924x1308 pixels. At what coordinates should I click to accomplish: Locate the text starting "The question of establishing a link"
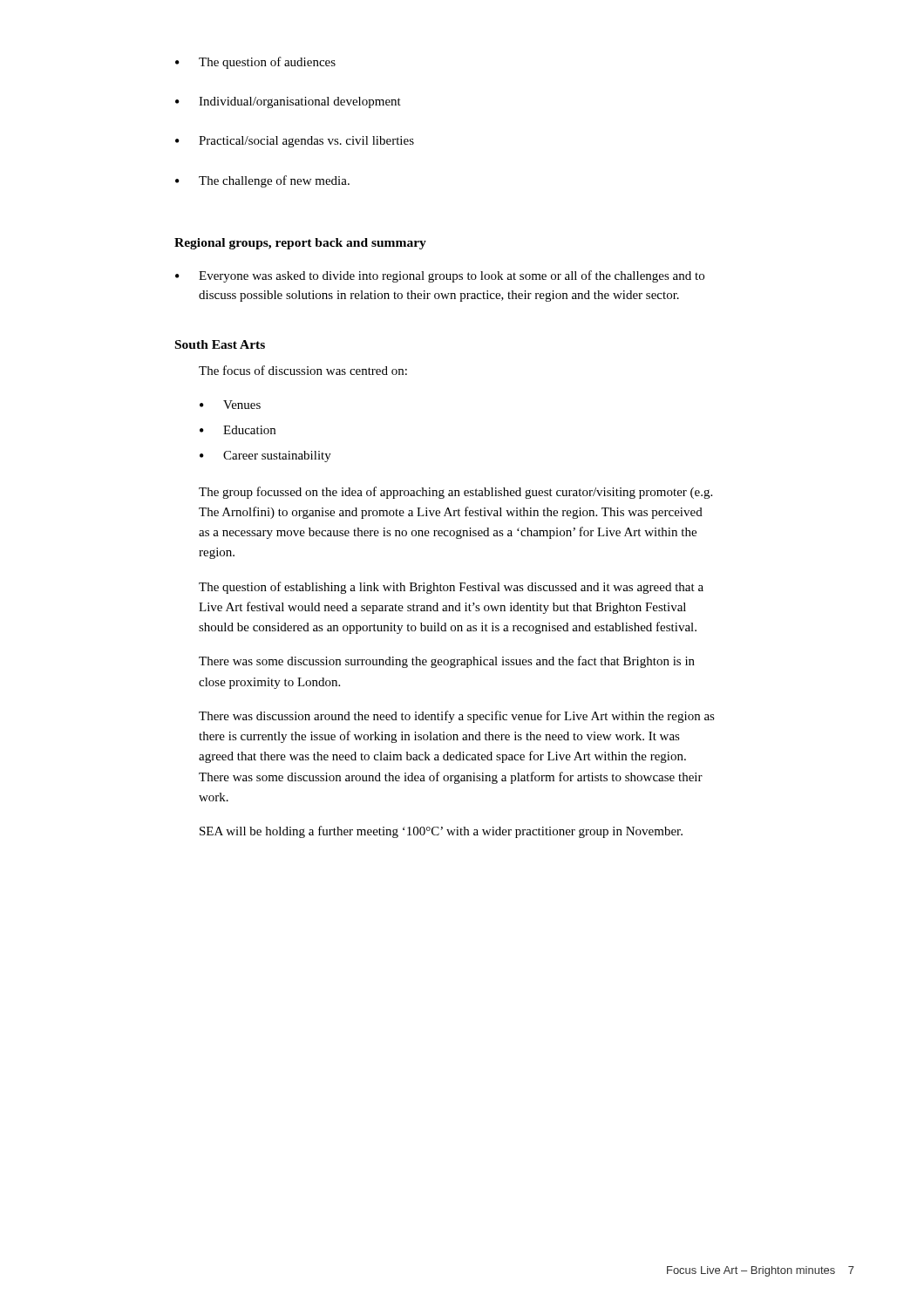pos(451,607)
